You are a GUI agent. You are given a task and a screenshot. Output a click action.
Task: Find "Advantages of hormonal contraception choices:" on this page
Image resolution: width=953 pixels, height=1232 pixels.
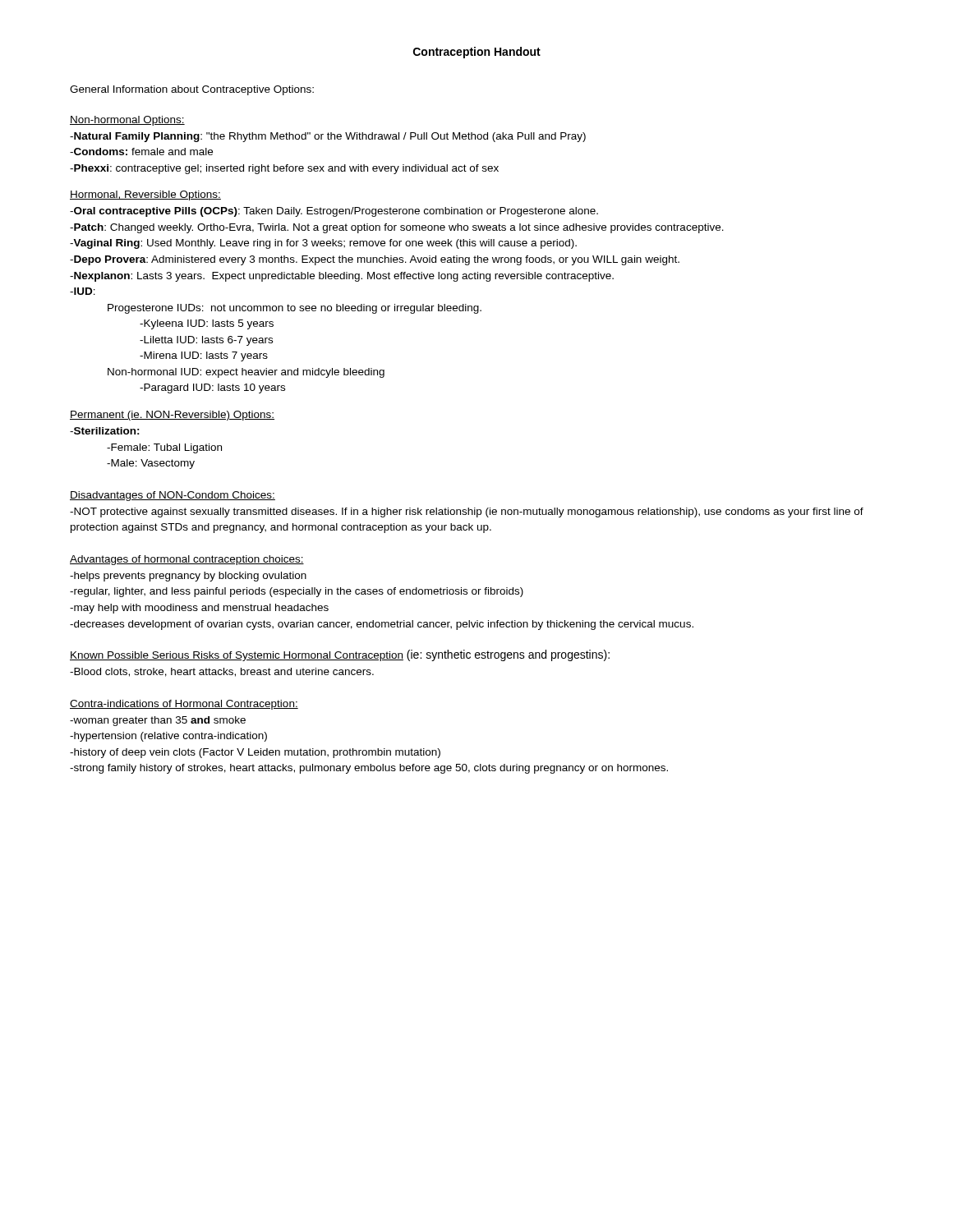pos(187,559)
